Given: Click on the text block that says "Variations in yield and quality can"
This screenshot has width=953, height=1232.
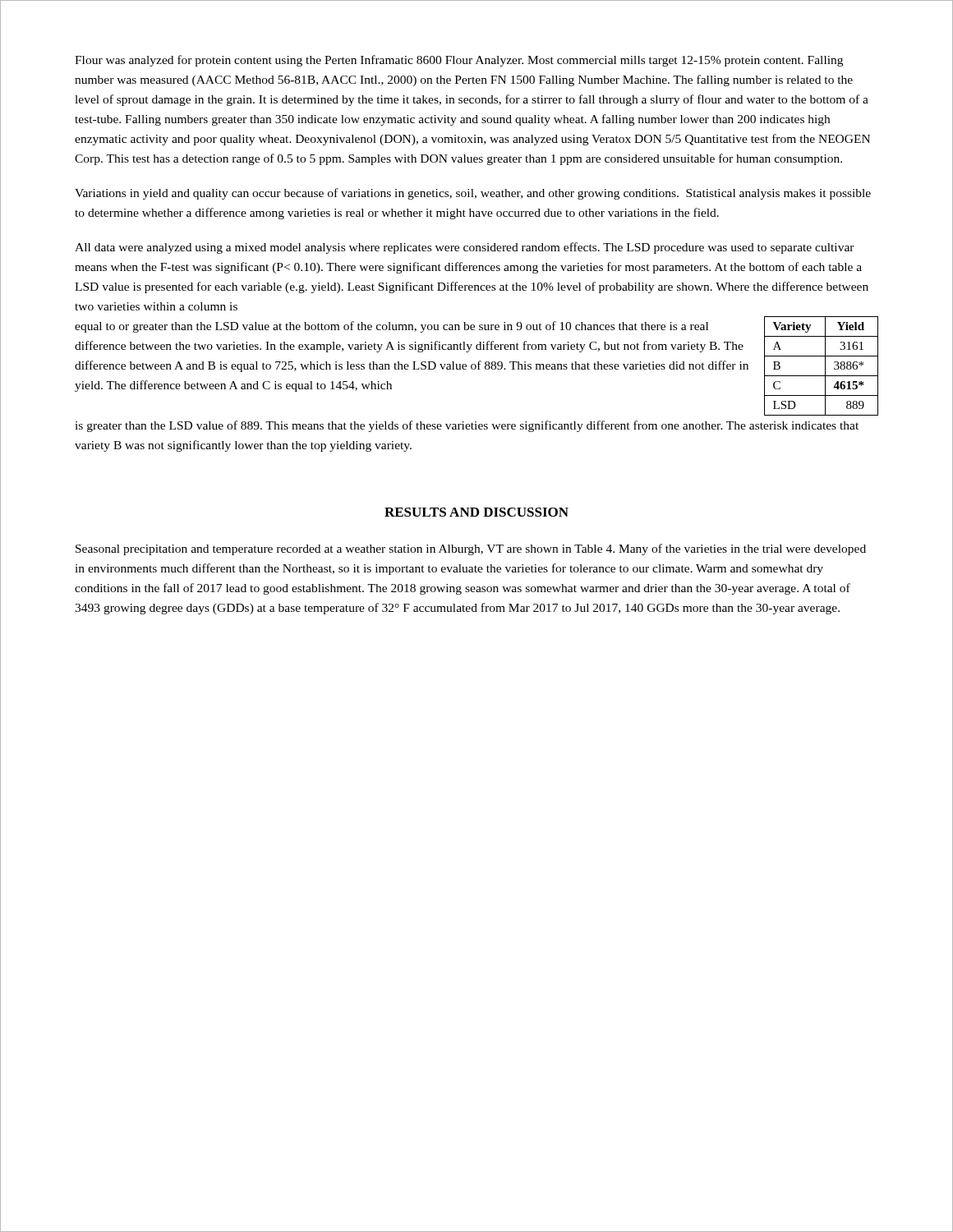Looking at the screenshot, I should pyautogui.click(x=473, y=203).
